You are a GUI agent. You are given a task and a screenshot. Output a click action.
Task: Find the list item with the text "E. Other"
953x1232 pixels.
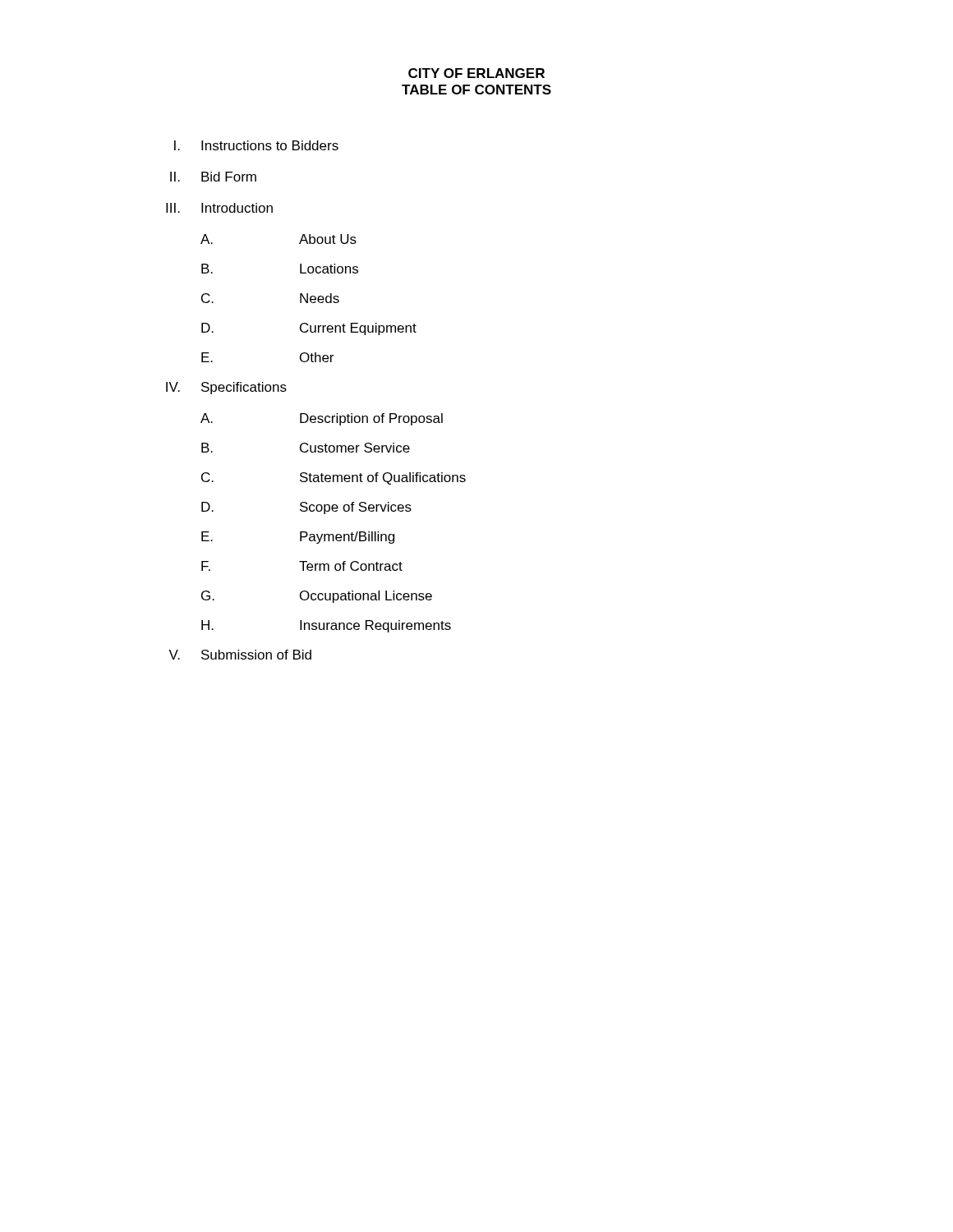click(205, 357)
